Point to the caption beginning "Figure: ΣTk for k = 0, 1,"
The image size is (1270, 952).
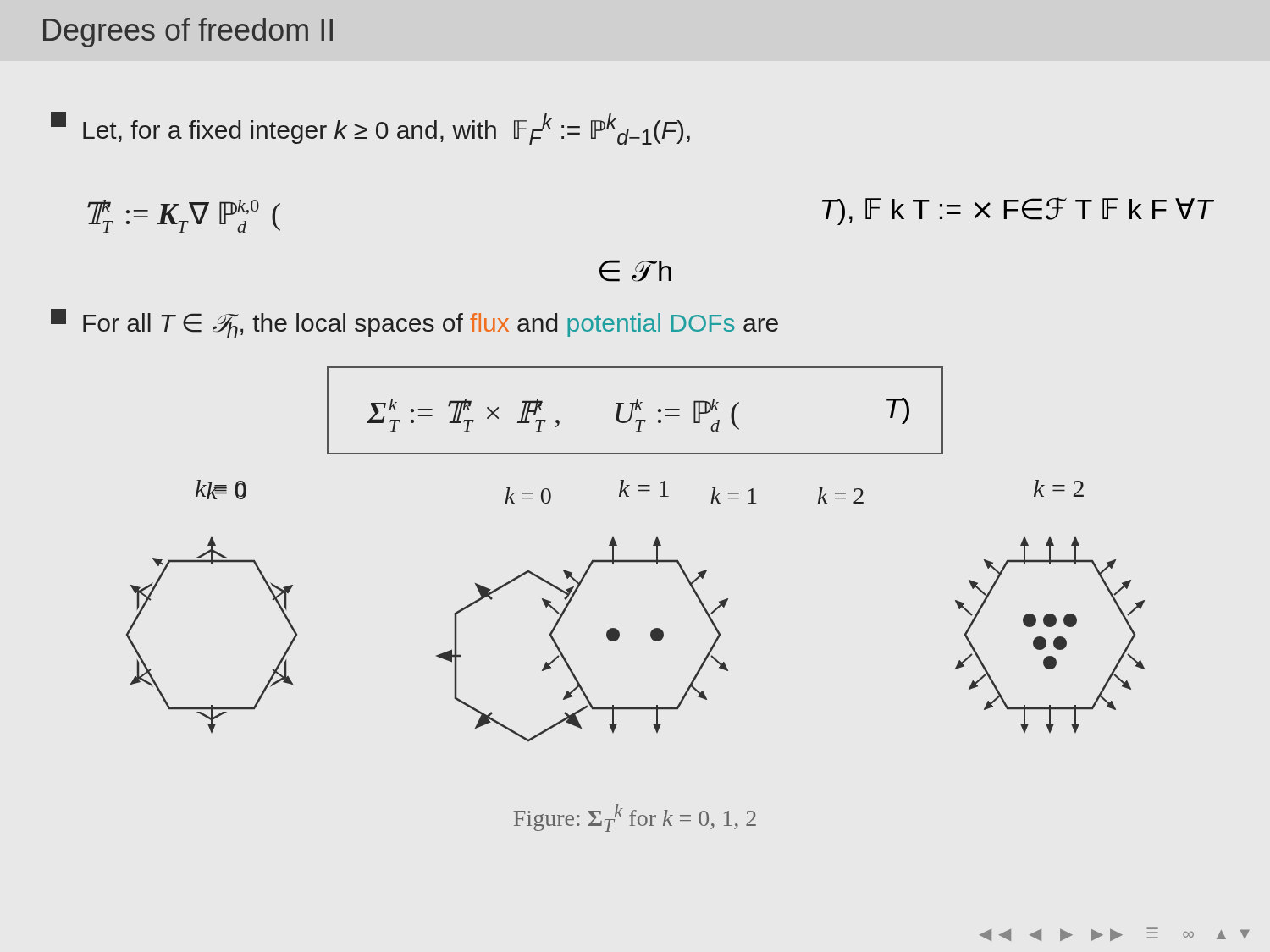[x=635, y=818]
